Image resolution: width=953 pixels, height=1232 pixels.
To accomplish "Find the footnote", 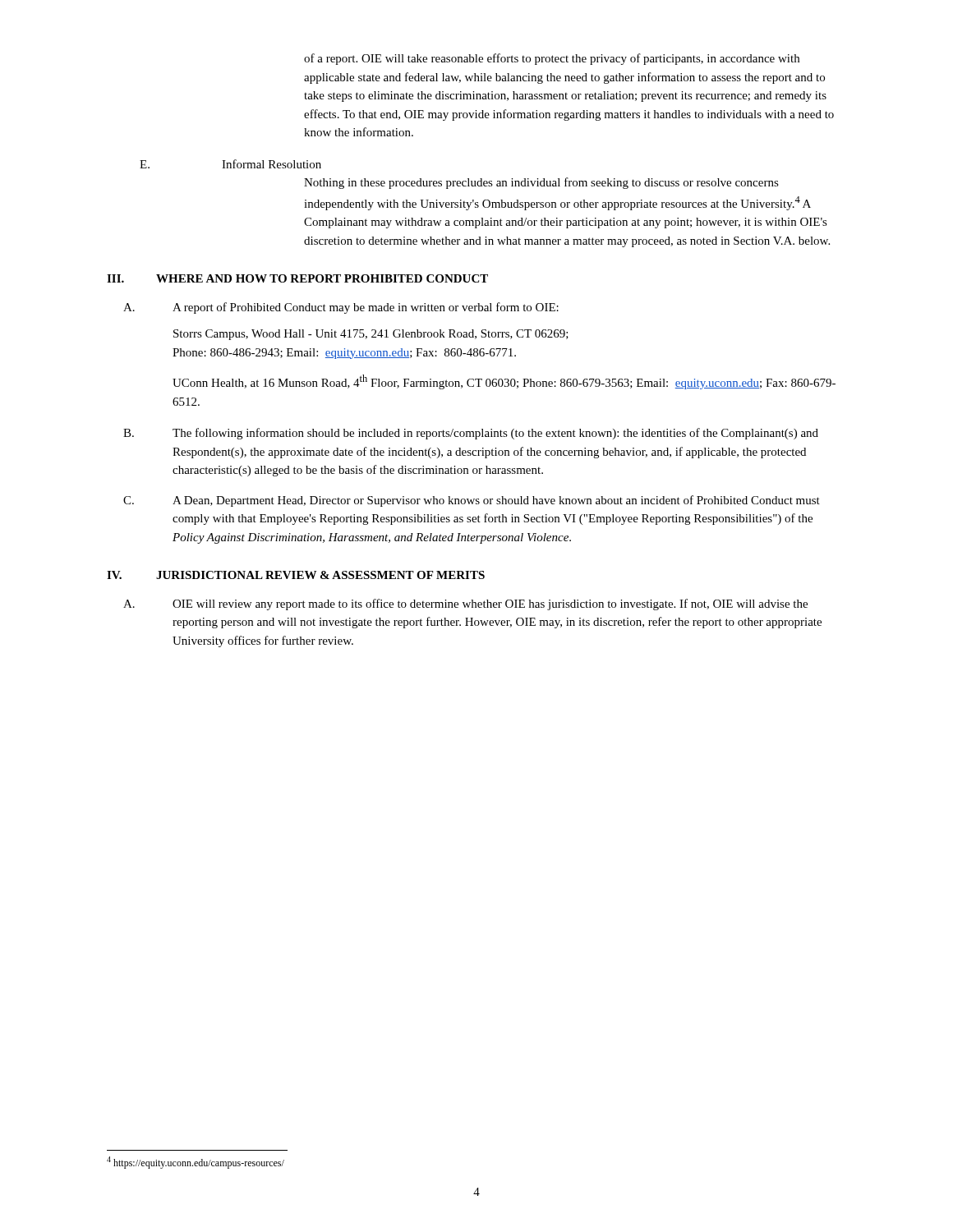I will [476, 1160].
